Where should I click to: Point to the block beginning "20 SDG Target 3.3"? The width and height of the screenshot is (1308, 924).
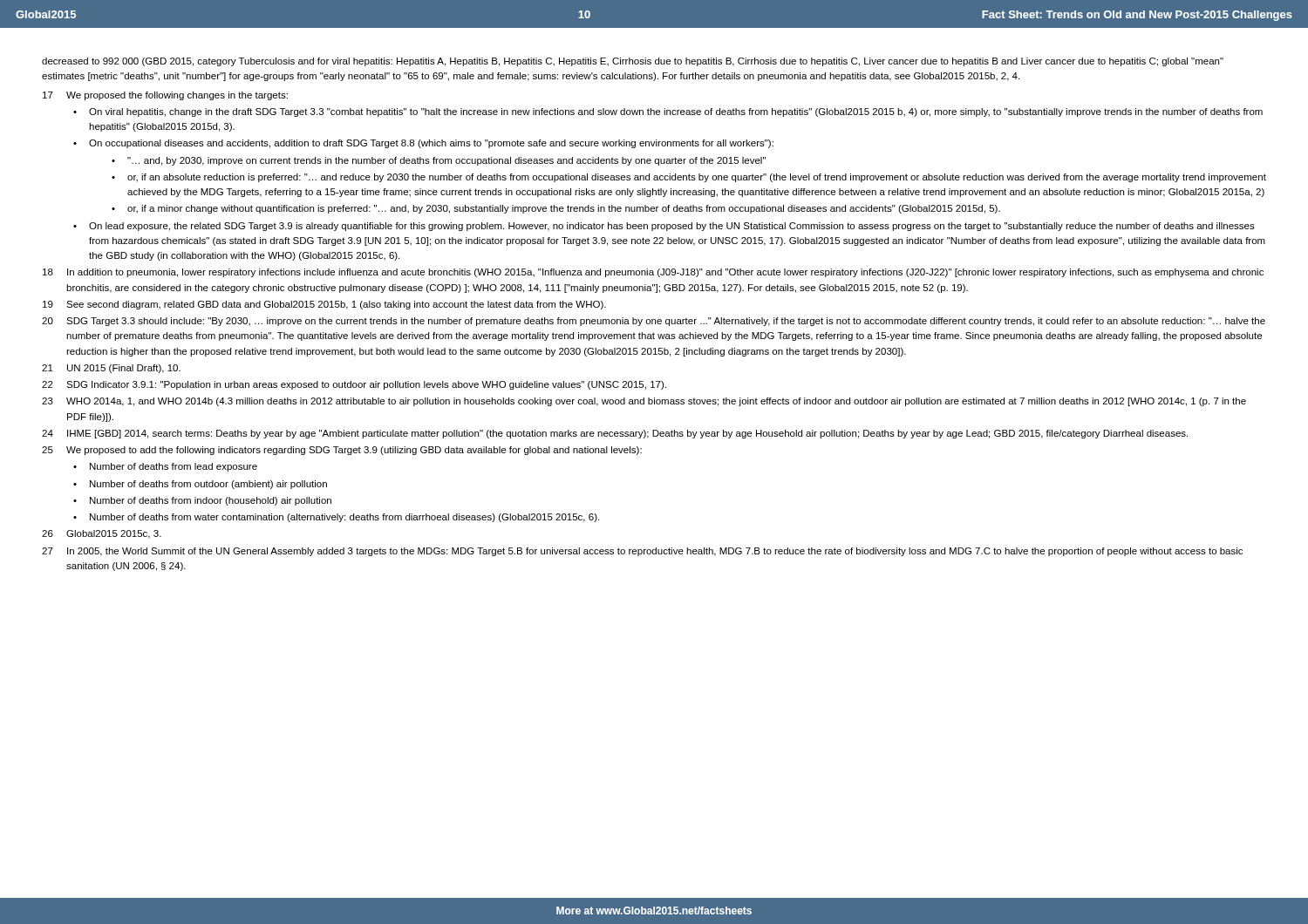pos(654,336)
